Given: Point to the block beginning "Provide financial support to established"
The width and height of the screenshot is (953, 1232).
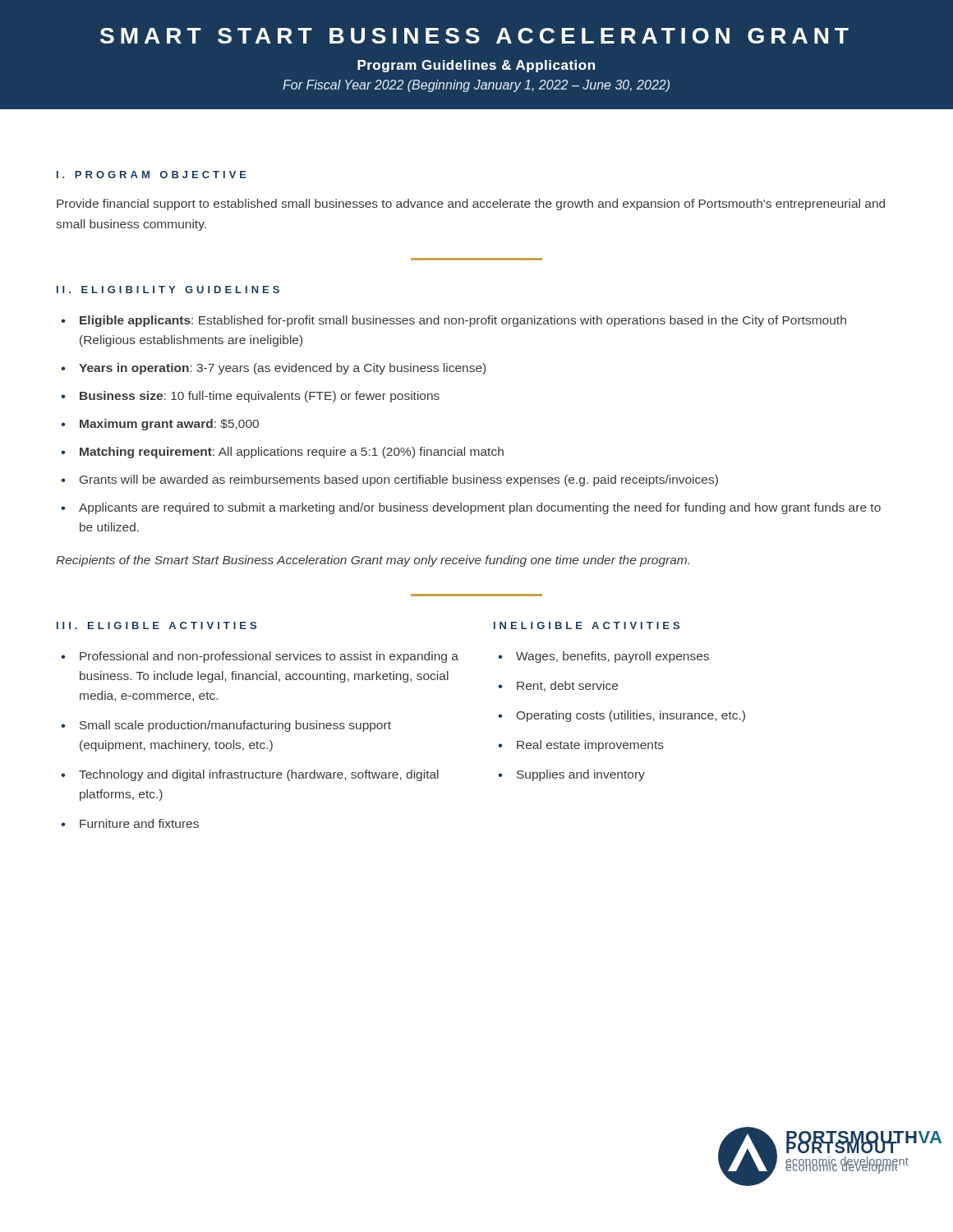Looking at the screenshot, I should pyautogui.click(x=471, y=213).
